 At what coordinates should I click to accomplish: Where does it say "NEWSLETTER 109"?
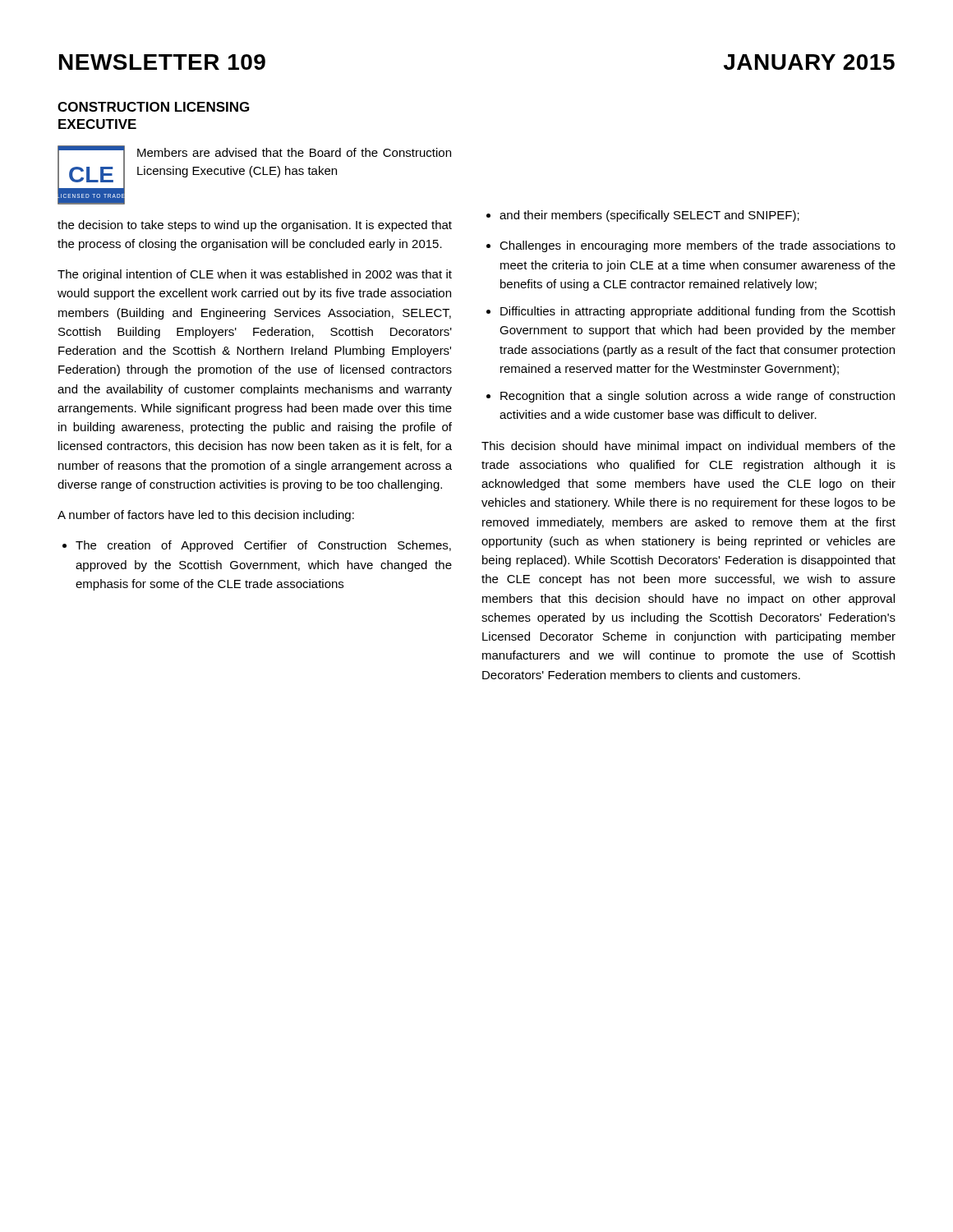click(162, 62)
